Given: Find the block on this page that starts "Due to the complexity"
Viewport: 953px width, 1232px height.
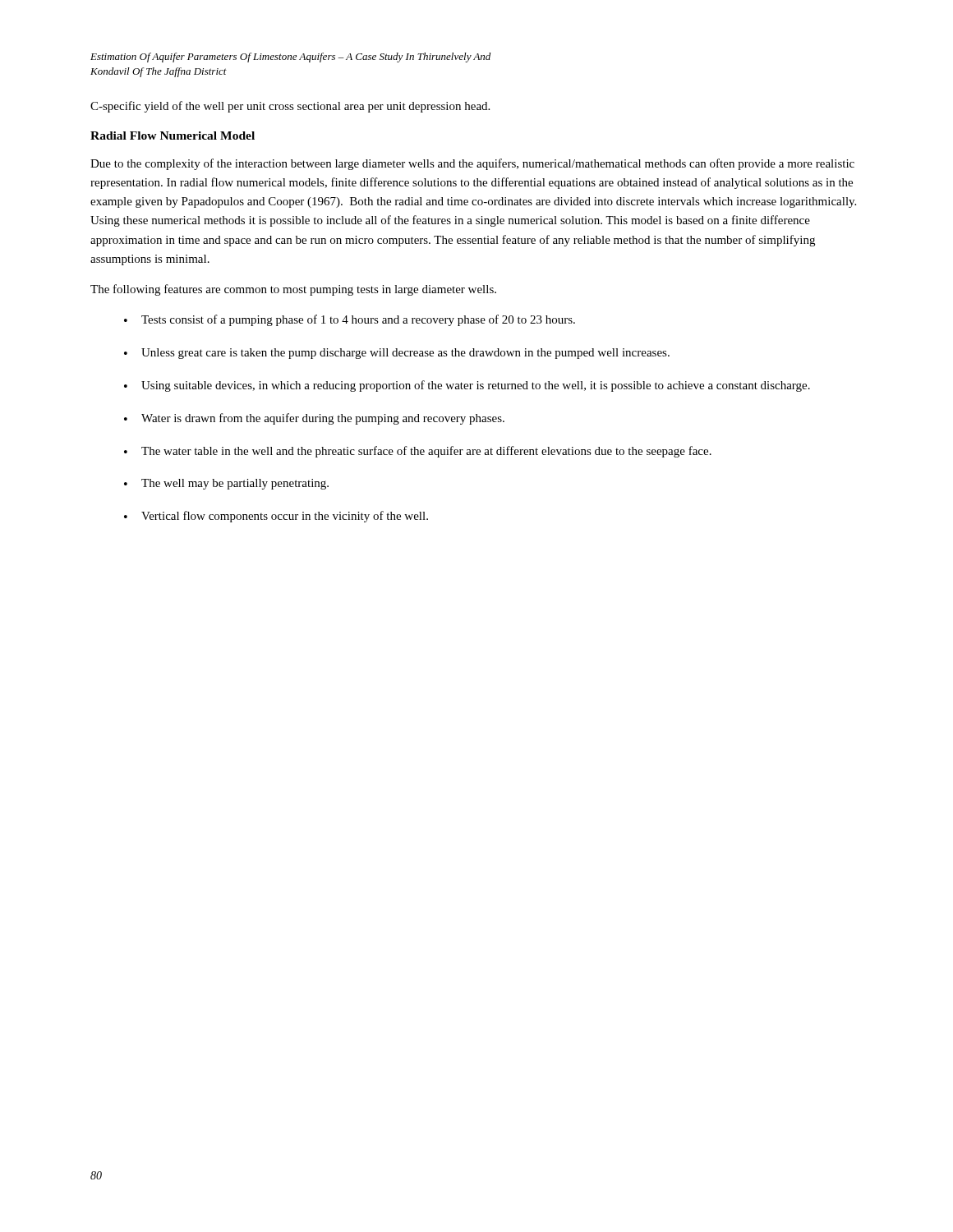Looking at the screenshot, I should click(x=475, y=211).
